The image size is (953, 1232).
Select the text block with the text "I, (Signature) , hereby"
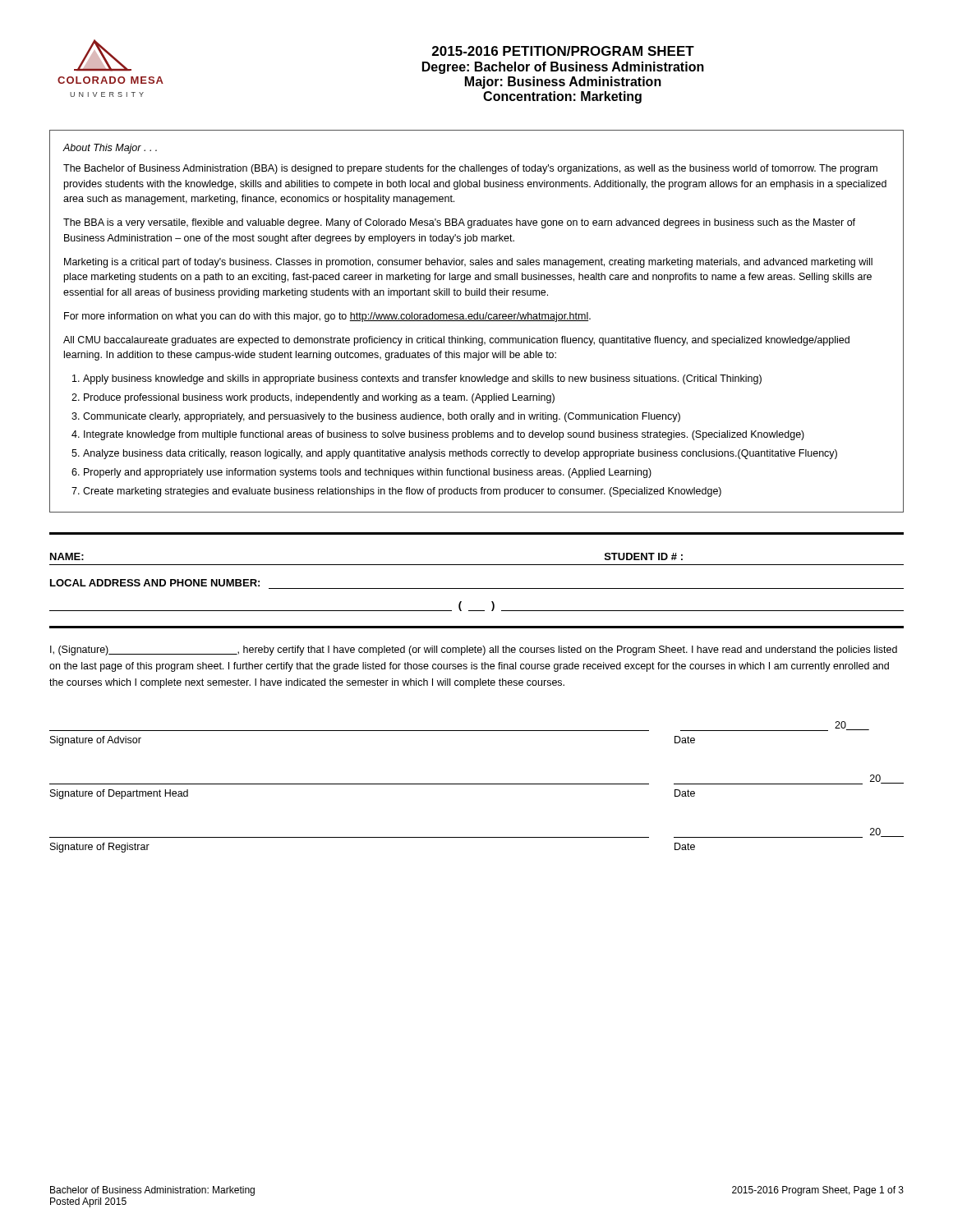click(x=473, y=666)
